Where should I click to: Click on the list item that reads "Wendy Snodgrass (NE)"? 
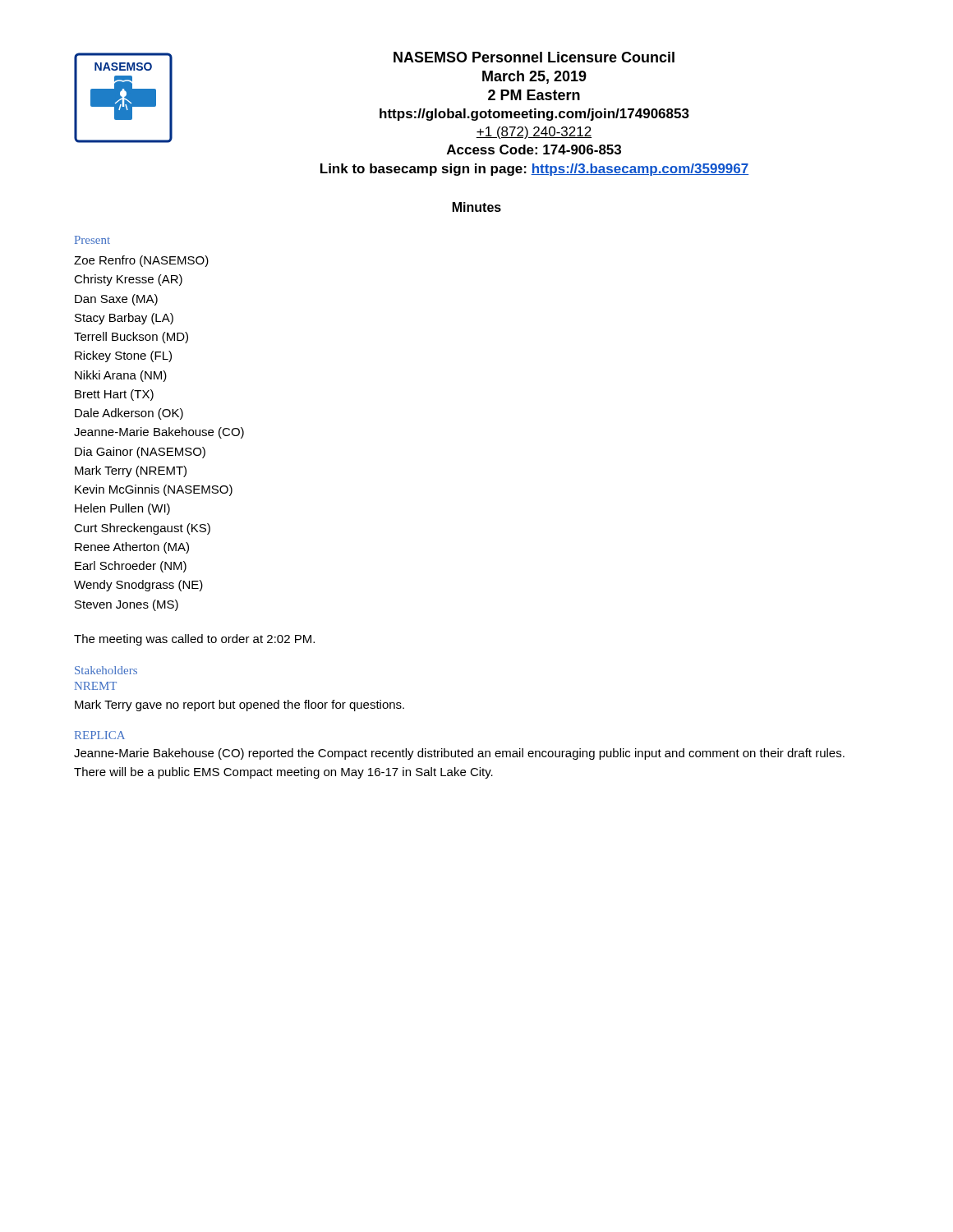(x=139, y=585)
